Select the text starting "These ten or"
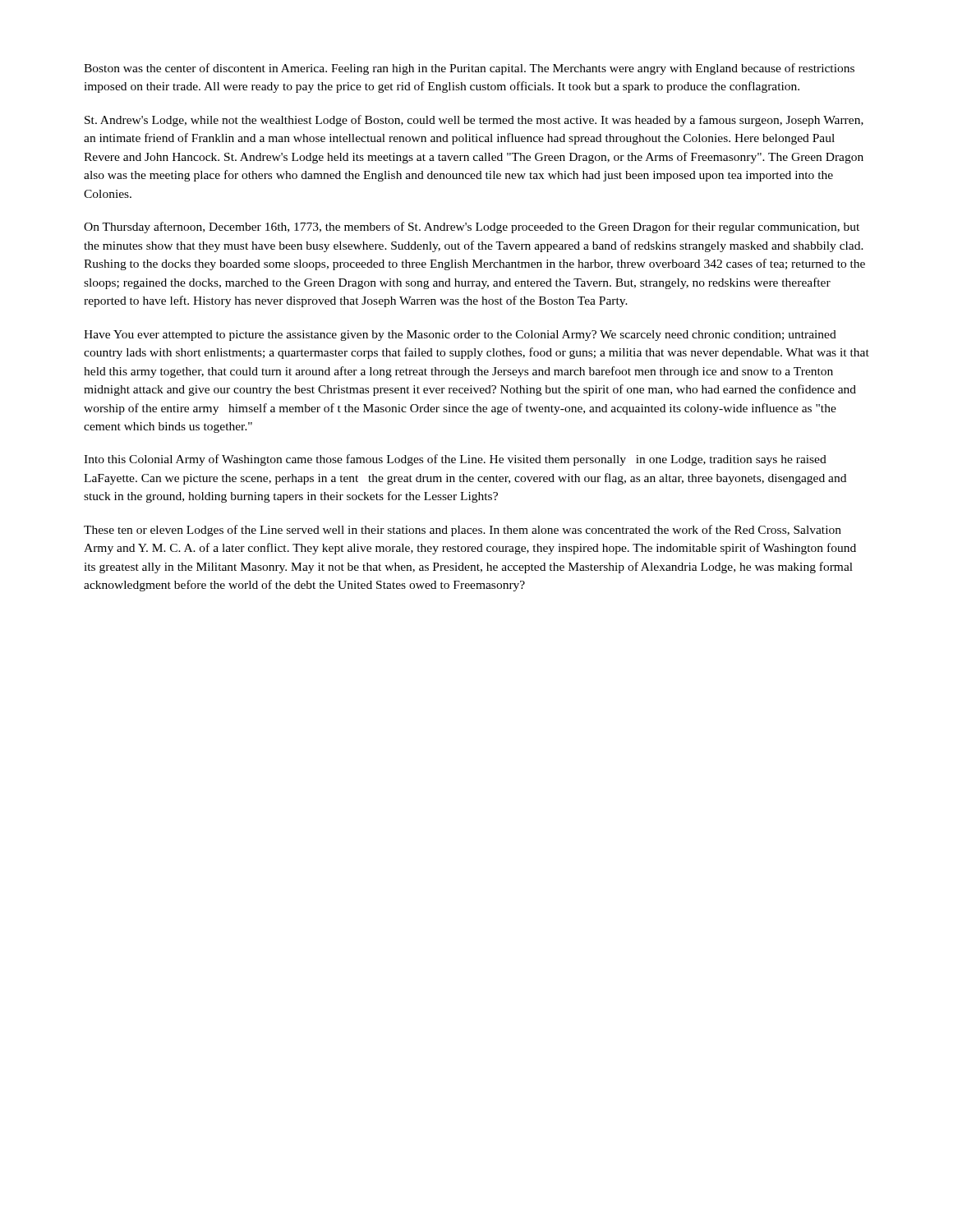 tap(470, 557)
